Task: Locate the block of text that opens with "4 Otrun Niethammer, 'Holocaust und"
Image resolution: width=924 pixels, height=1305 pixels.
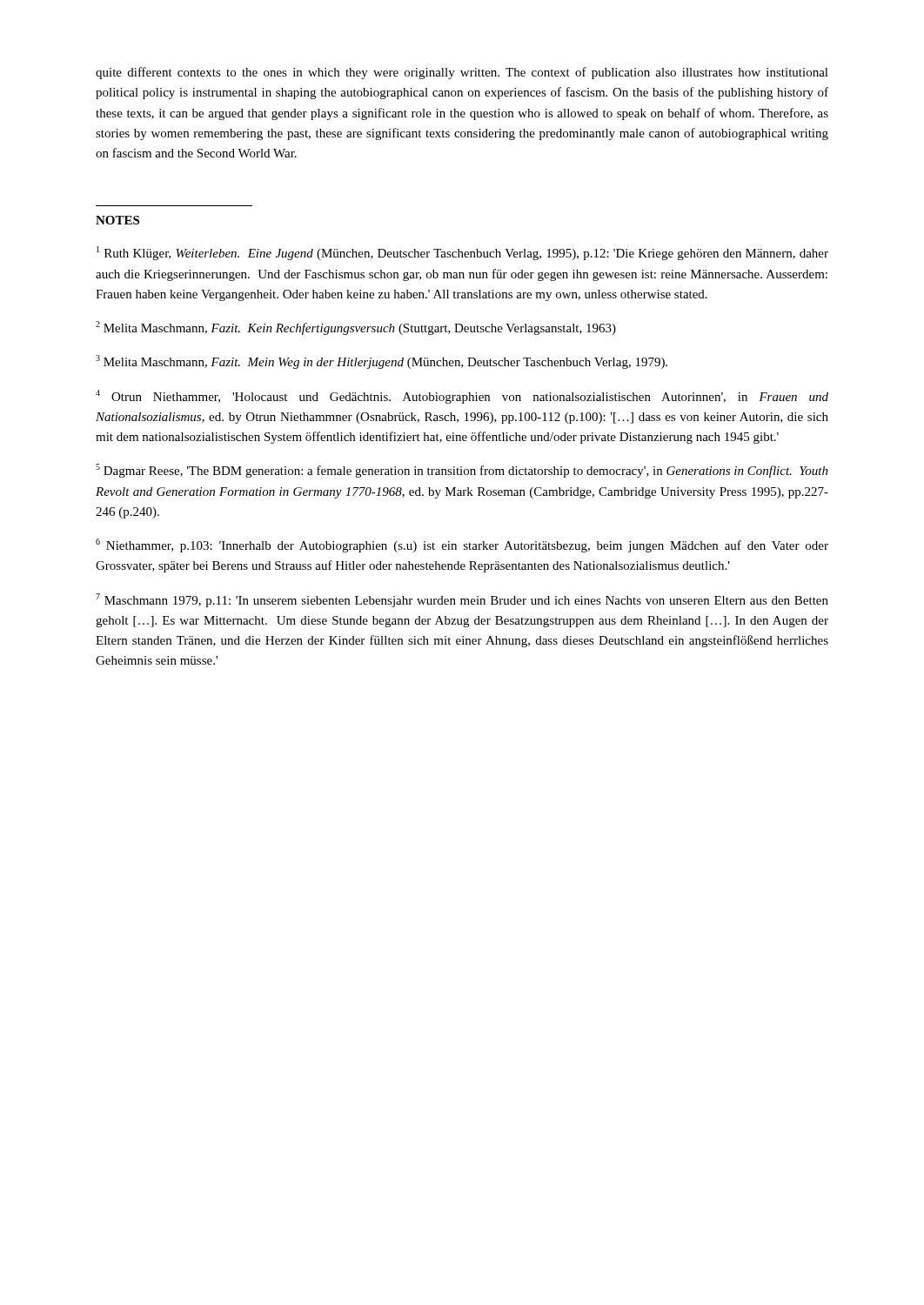Action: coord(462,416)
